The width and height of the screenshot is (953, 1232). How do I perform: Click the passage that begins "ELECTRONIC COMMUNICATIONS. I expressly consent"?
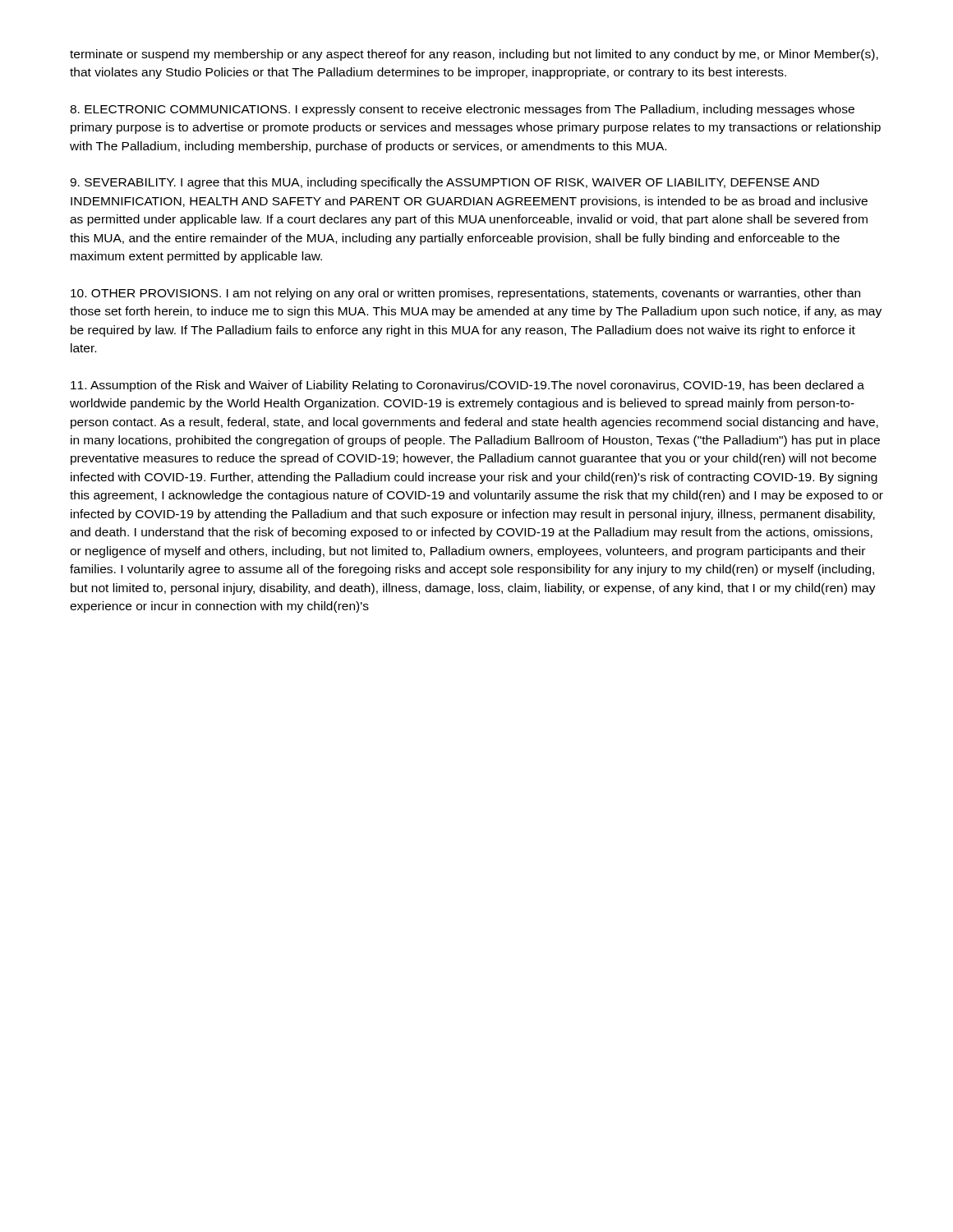(x=475, y=127)
